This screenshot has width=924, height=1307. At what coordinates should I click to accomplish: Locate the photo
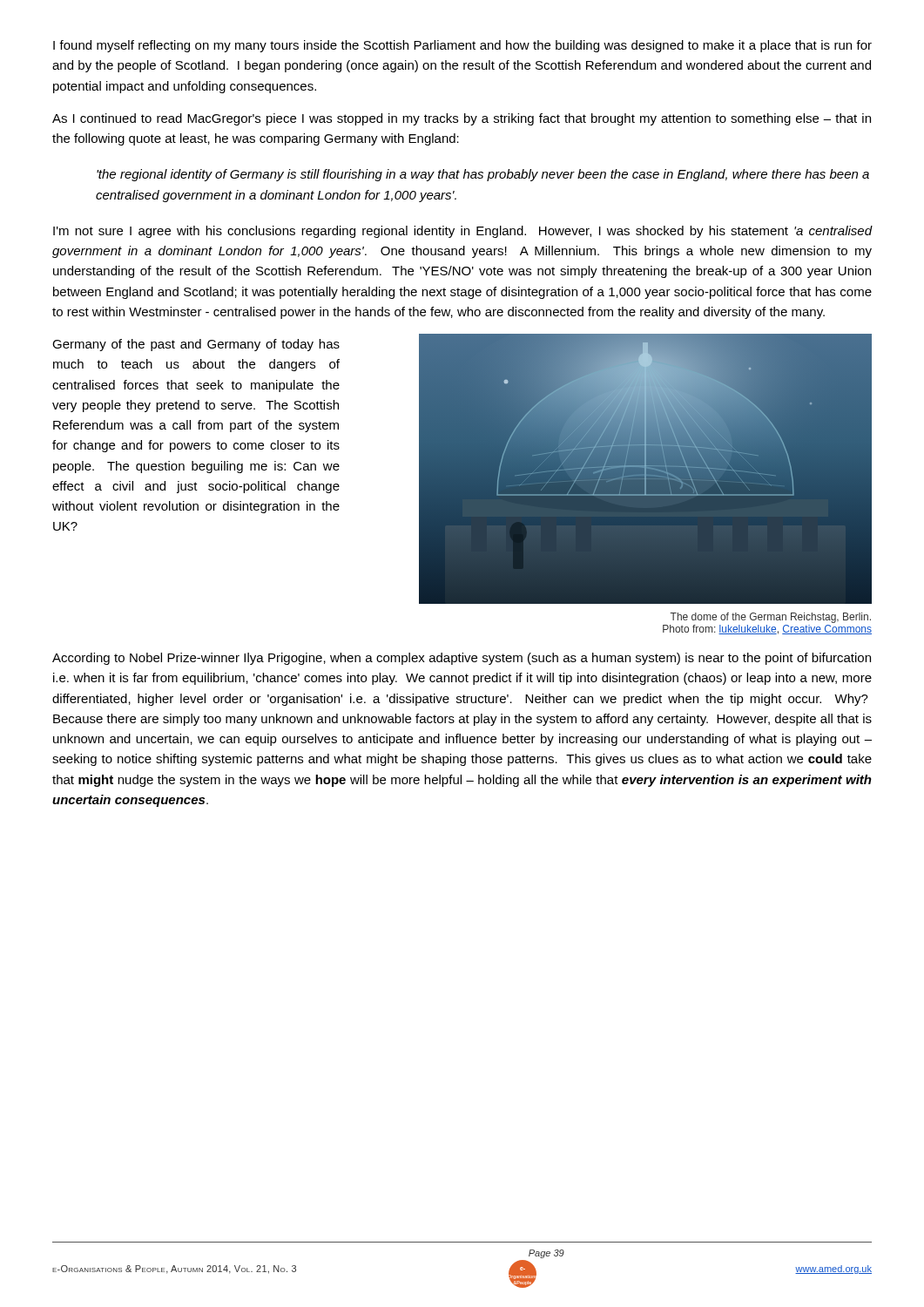click(645, 470)
